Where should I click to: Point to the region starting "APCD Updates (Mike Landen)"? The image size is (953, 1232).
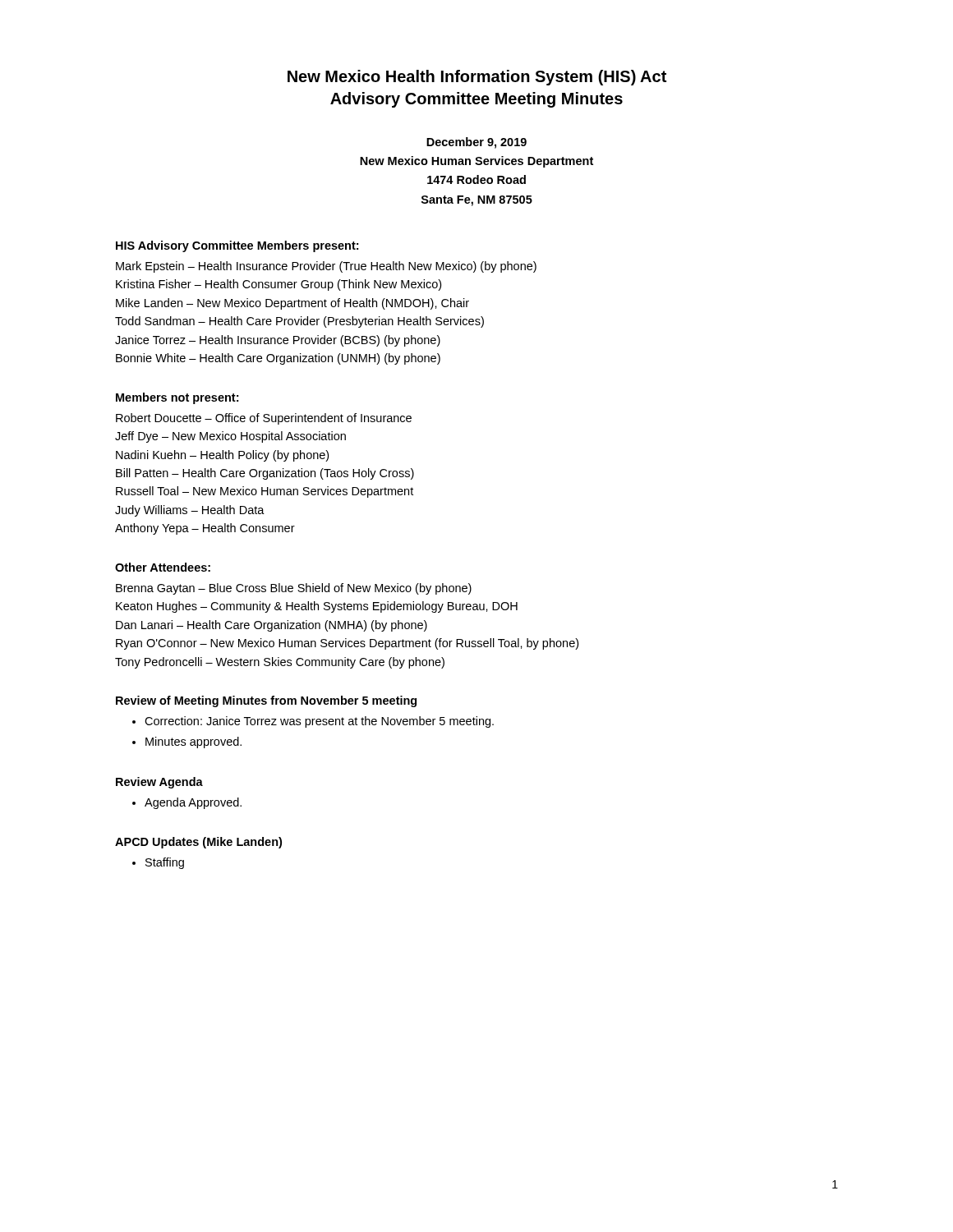(x=199, y=842)
